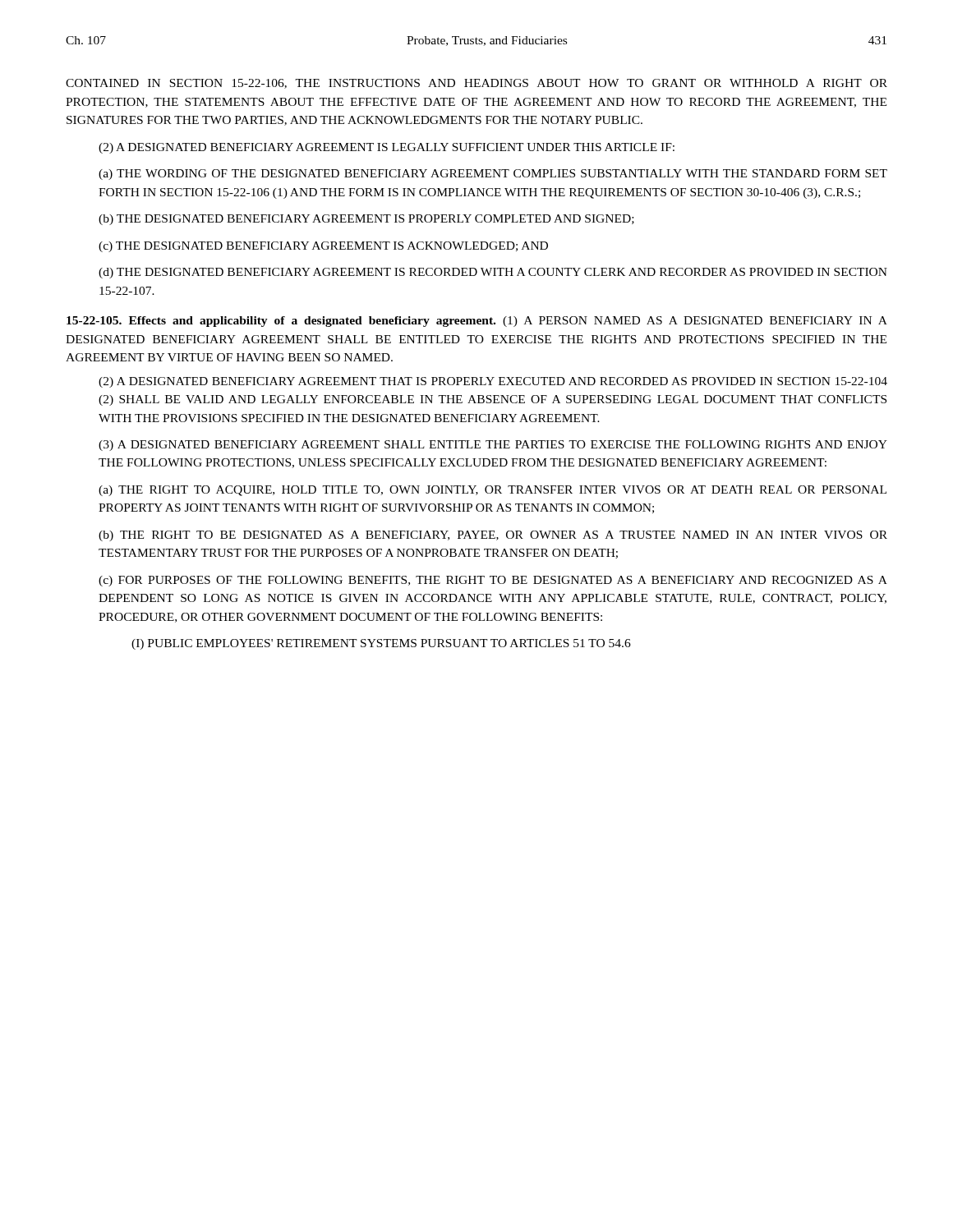Point to the section header beginning "15-22-105. Effects and applicability"
Screen dimensions: 1232x953
476,339
